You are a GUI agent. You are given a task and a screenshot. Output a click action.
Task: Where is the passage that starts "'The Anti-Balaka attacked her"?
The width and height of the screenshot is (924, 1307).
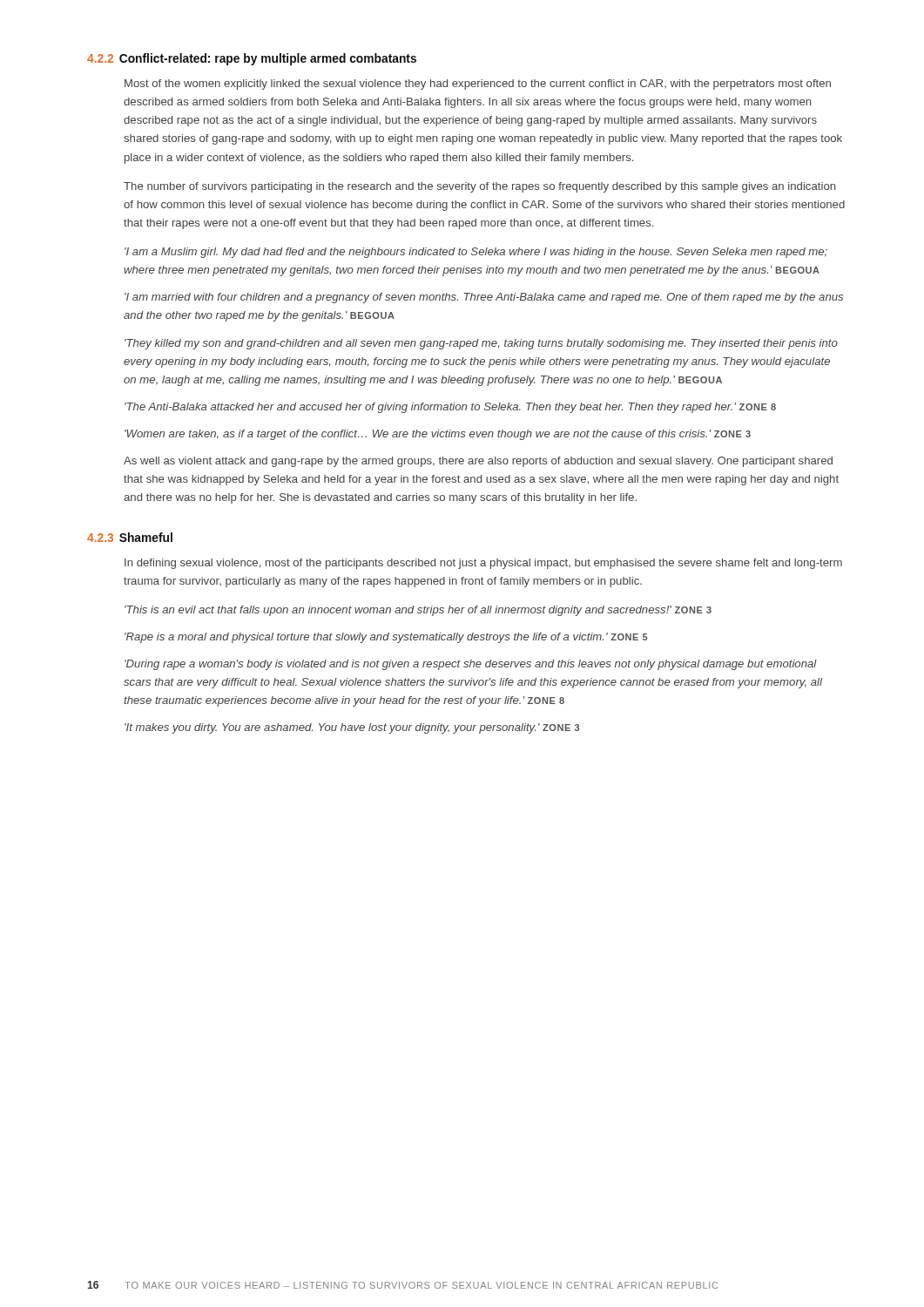pos(450,406)
